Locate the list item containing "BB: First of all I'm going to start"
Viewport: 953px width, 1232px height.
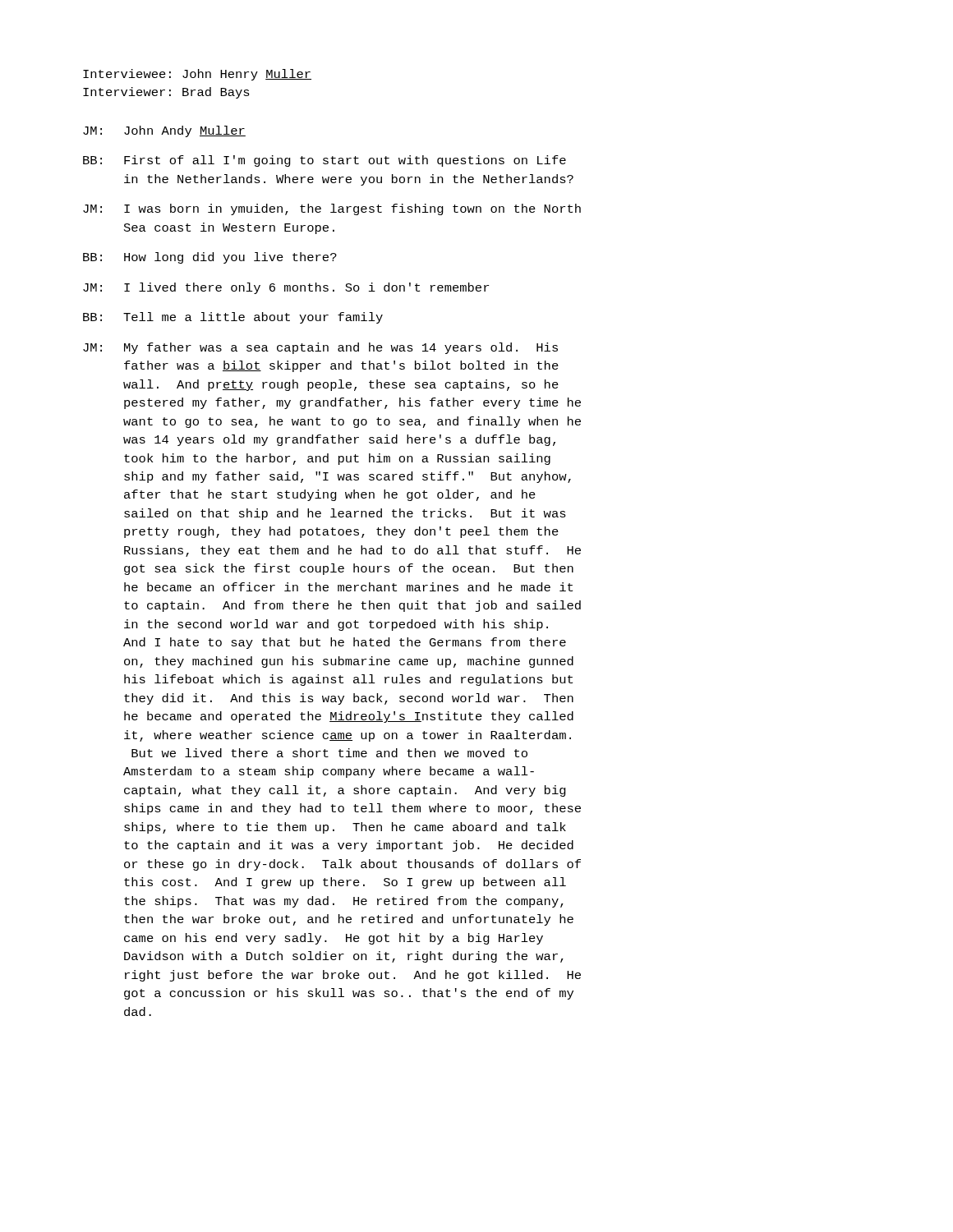click(x=476, y=171)
